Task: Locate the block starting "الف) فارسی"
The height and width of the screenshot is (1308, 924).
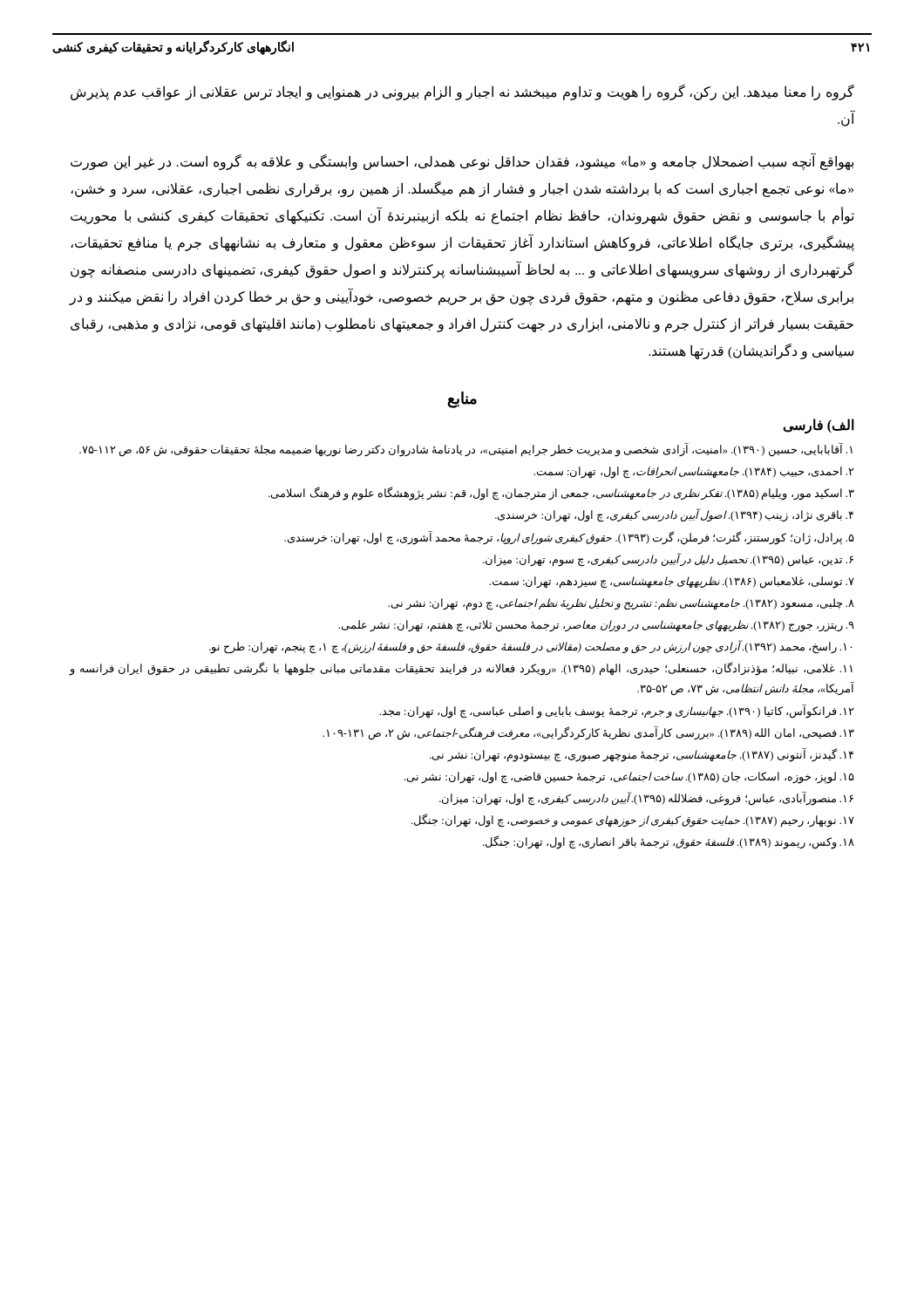Action: [x=818, y=425]
